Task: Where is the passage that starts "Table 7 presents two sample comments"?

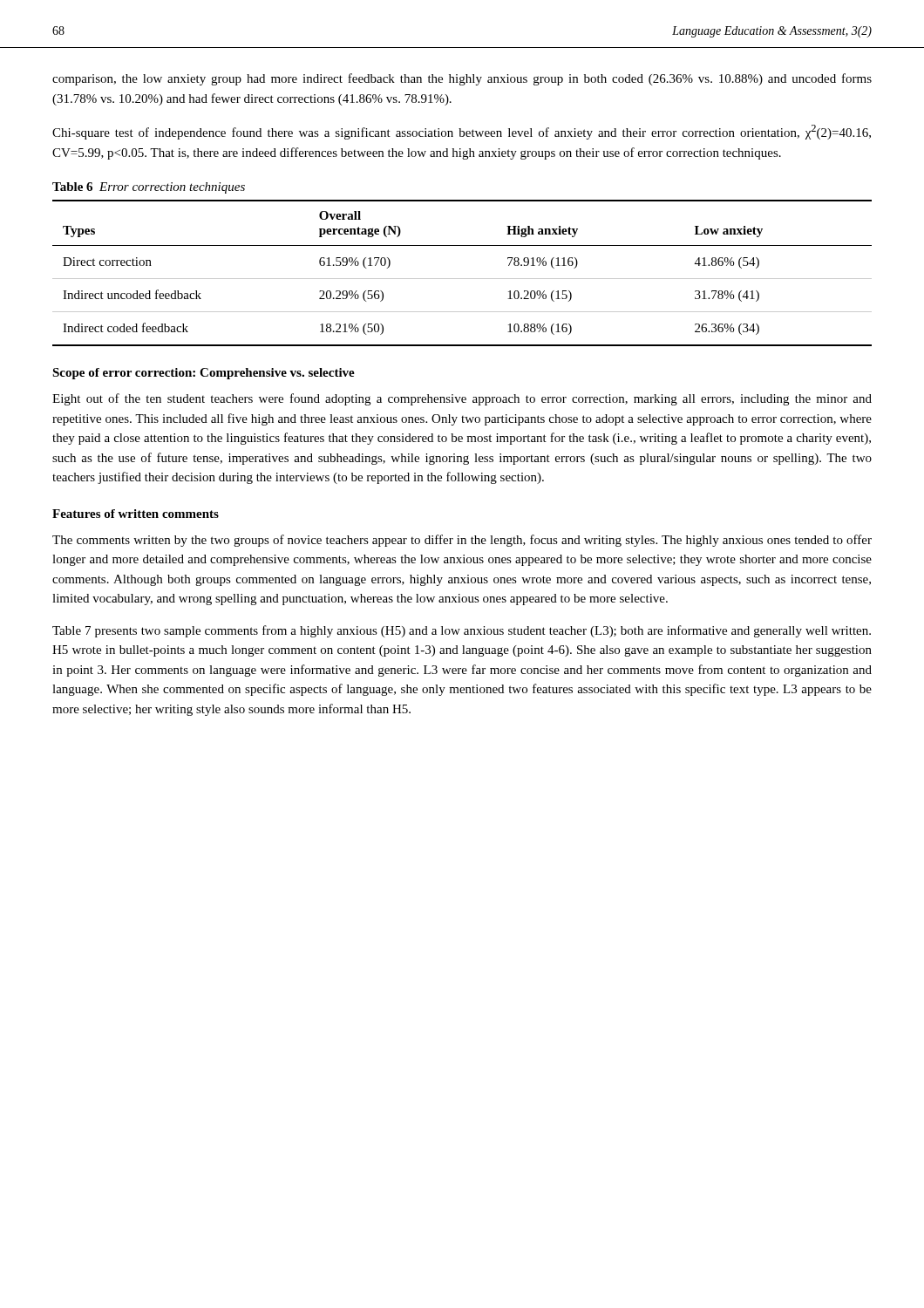Action: 462,669
